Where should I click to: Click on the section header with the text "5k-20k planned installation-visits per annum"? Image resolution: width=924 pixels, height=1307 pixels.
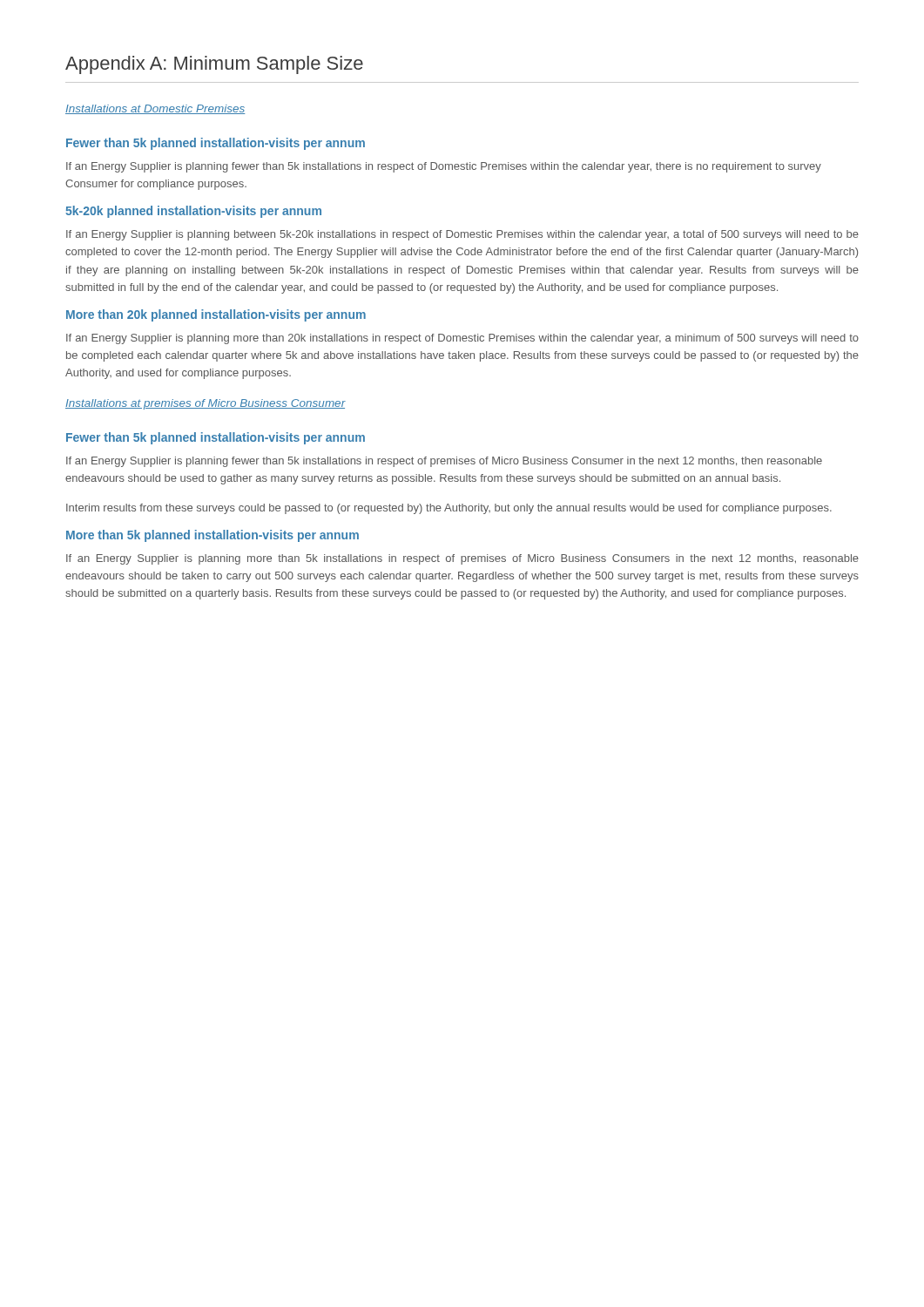pyautogui.click(x=193, y=212)
